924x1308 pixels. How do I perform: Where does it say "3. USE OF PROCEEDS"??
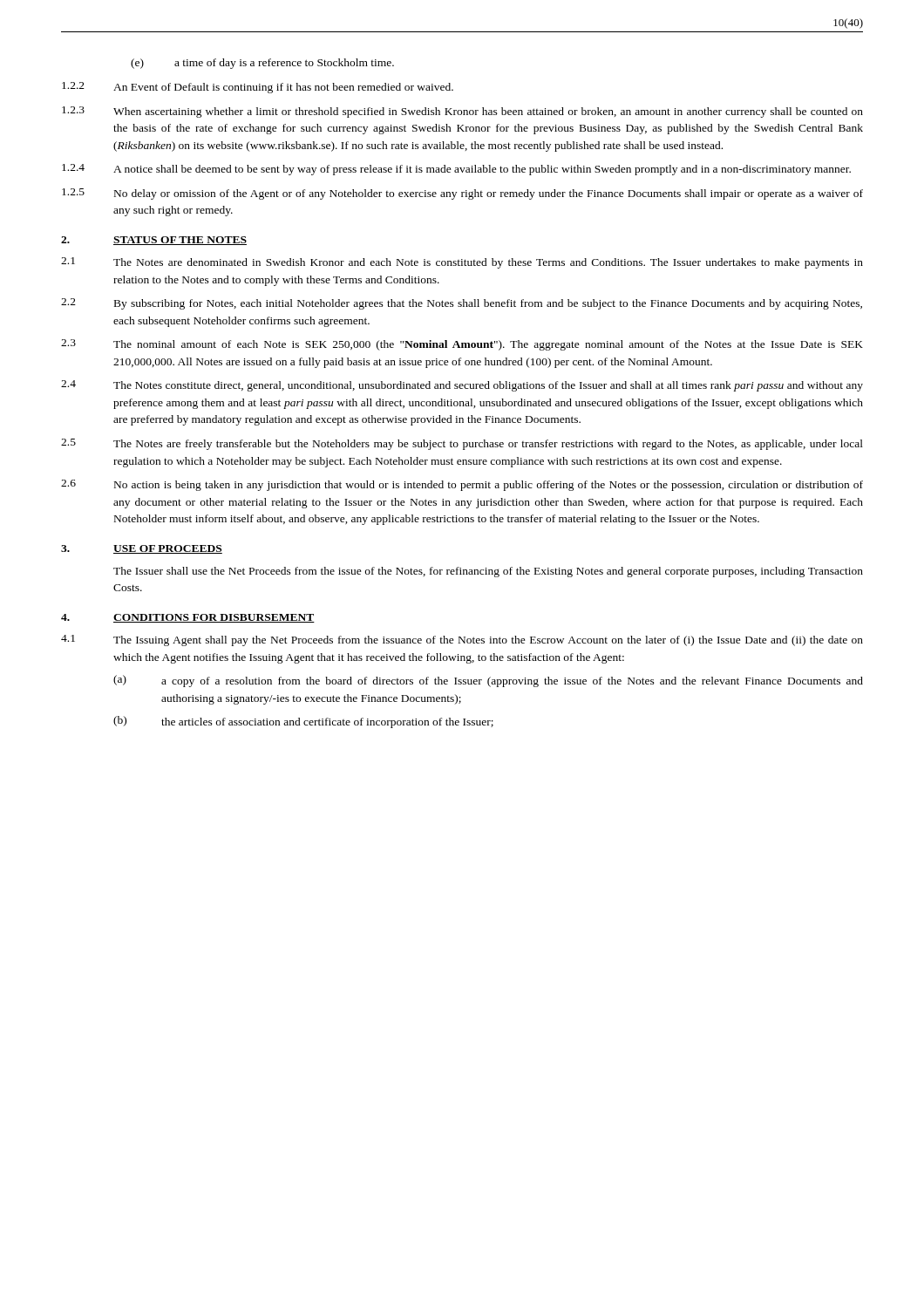pyautogui.click(x=142, y=548)
